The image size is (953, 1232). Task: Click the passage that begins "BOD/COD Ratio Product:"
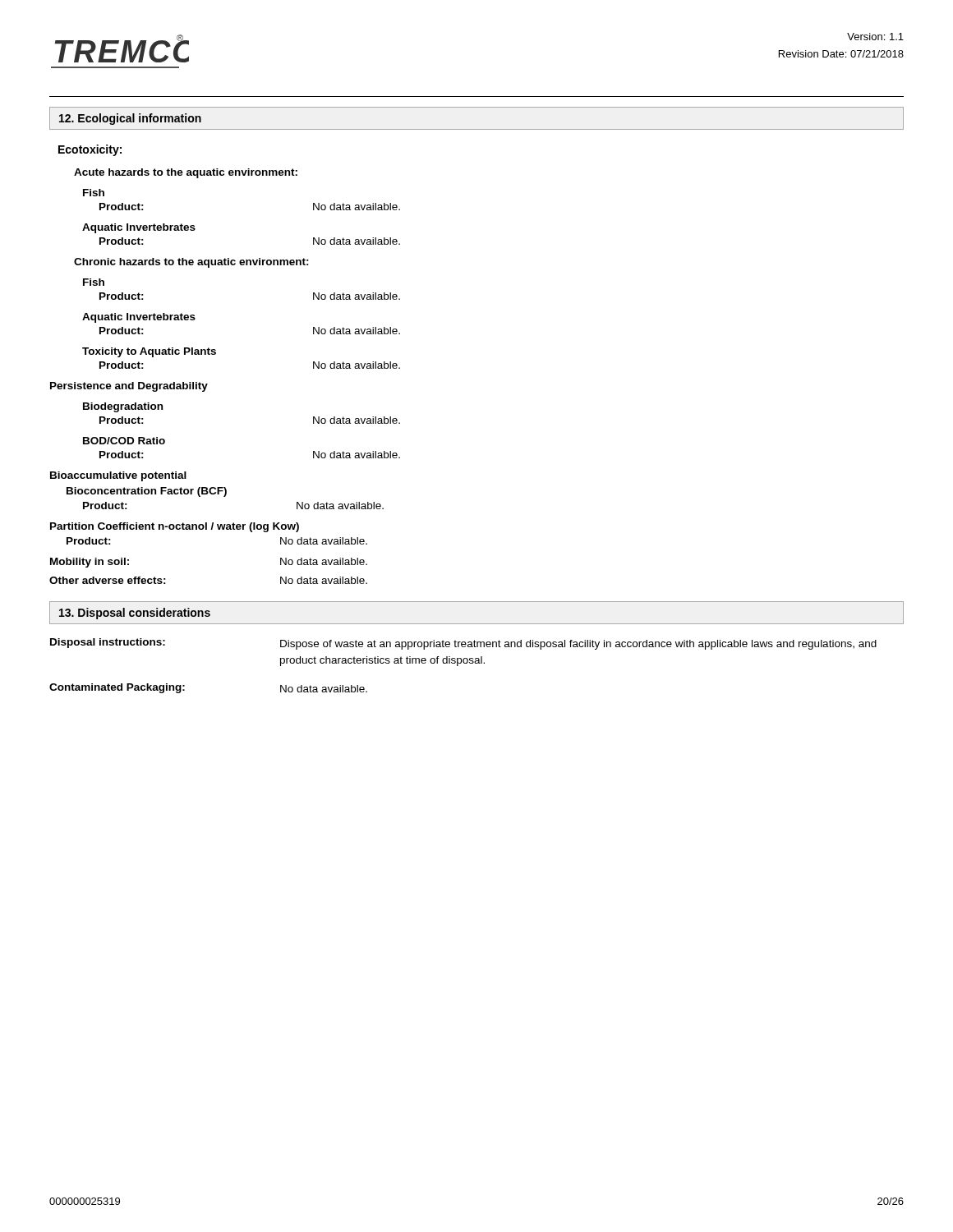(124, 441)
